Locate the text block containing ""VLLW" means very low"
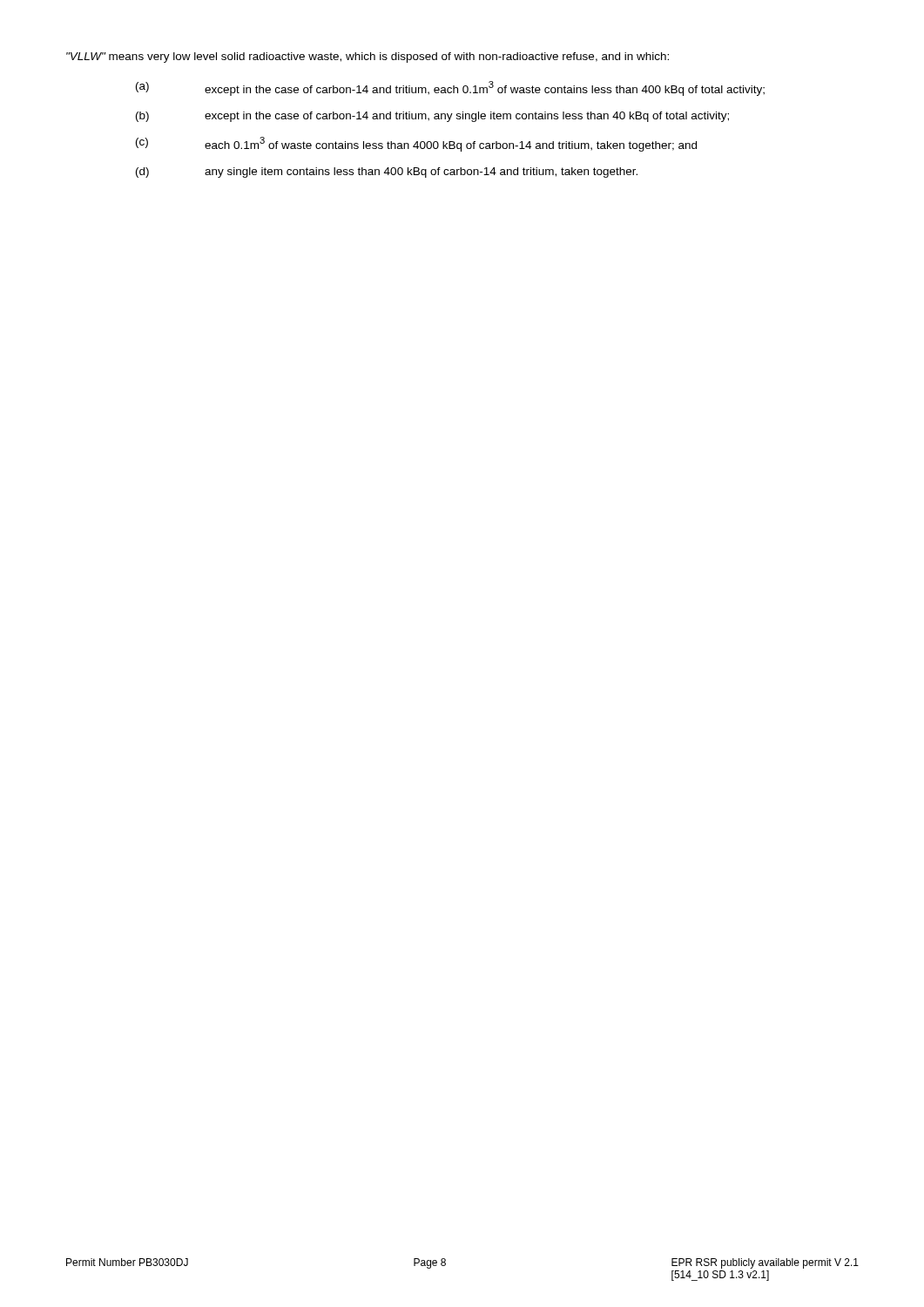 click(368, 56)
